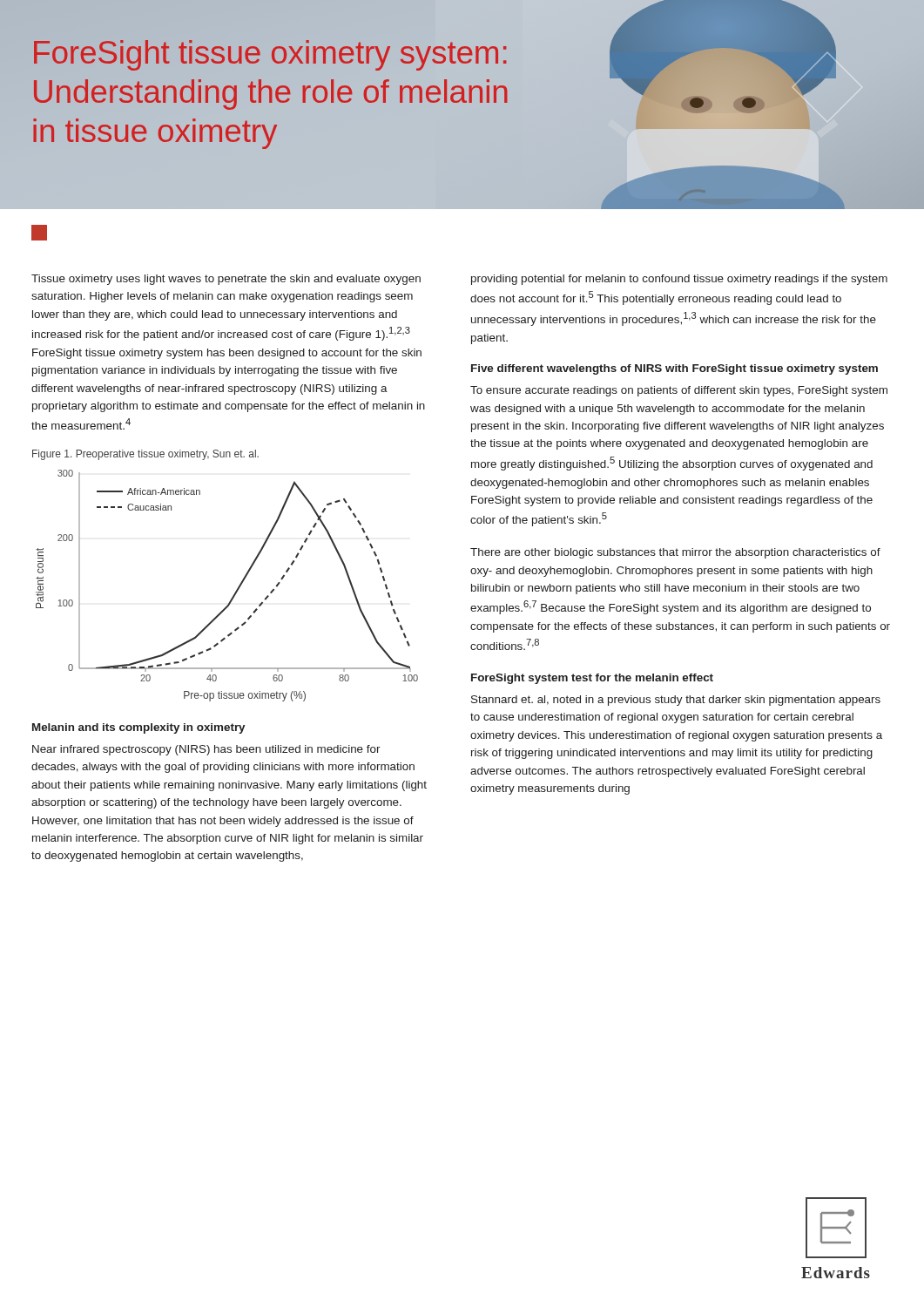Locate the block of text that opens with "There are other biologic substances"

(x=680, y=600)
